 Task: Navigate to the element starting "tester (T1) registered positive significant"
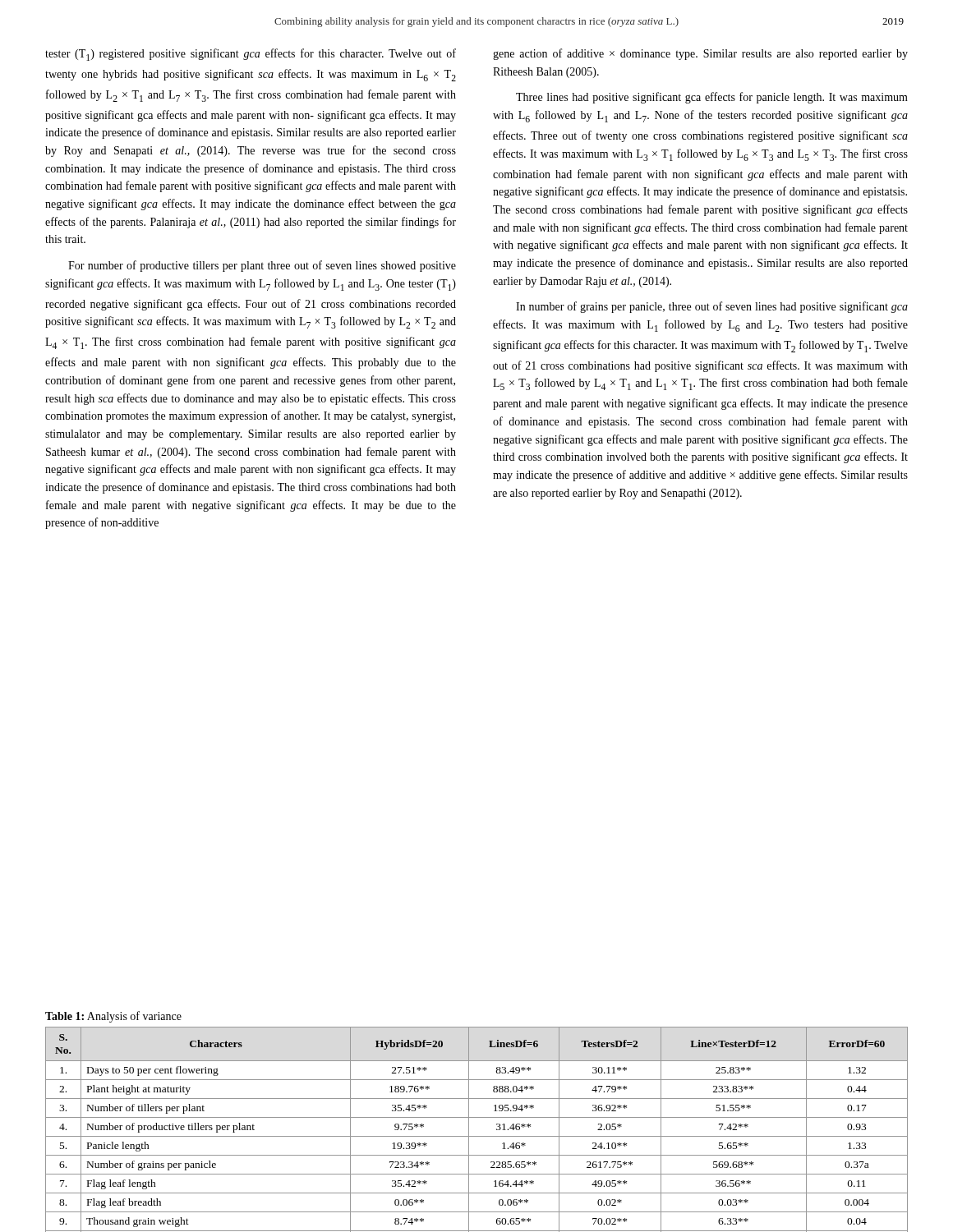(x=251, y=289)
